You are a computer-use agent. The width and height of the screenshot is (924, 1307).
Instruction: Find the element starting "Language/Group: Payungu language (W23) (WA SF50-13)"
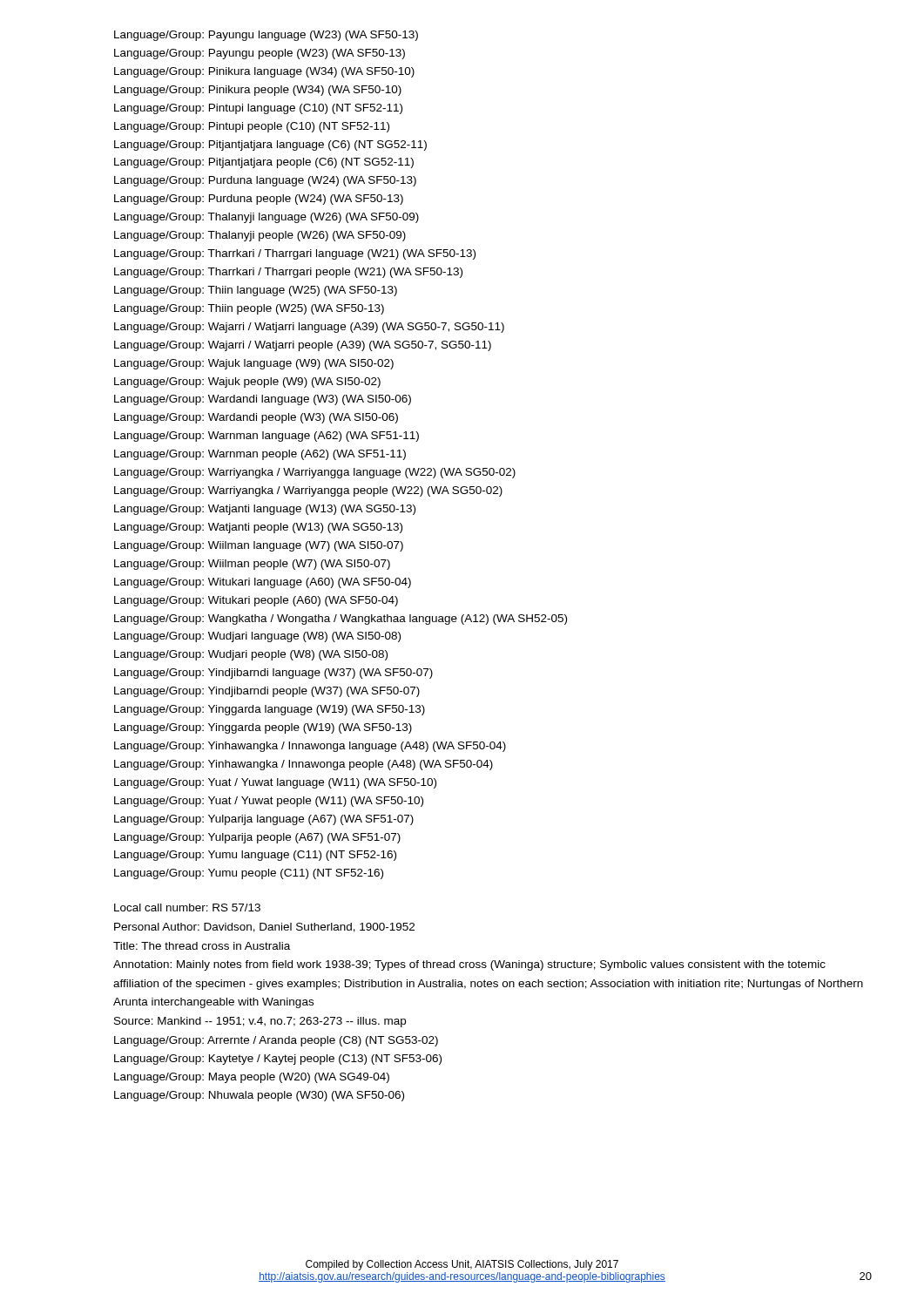pos(266,34)
